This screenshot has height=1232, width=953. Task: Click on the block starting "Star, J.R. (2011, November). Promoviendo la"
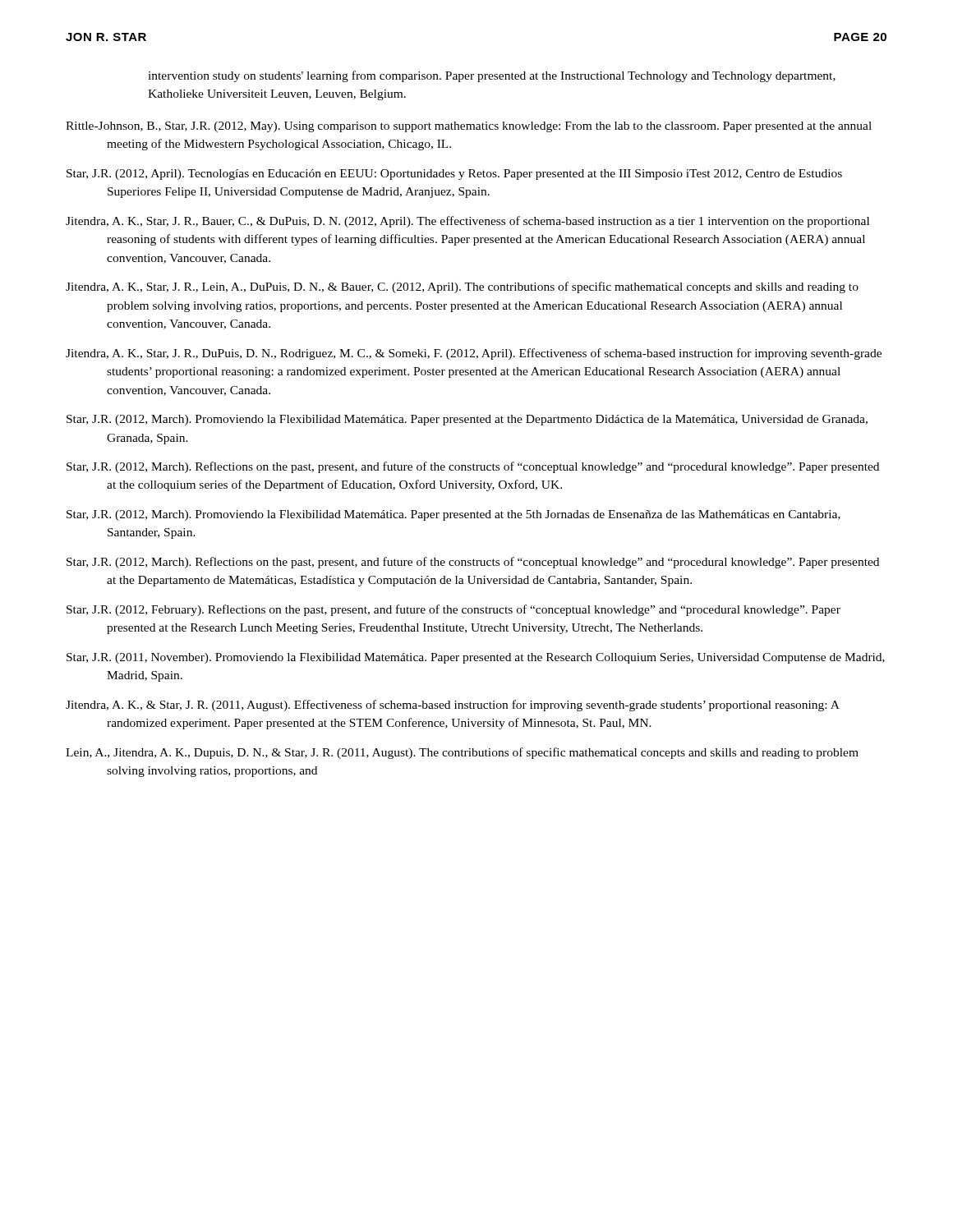point(475,666)
